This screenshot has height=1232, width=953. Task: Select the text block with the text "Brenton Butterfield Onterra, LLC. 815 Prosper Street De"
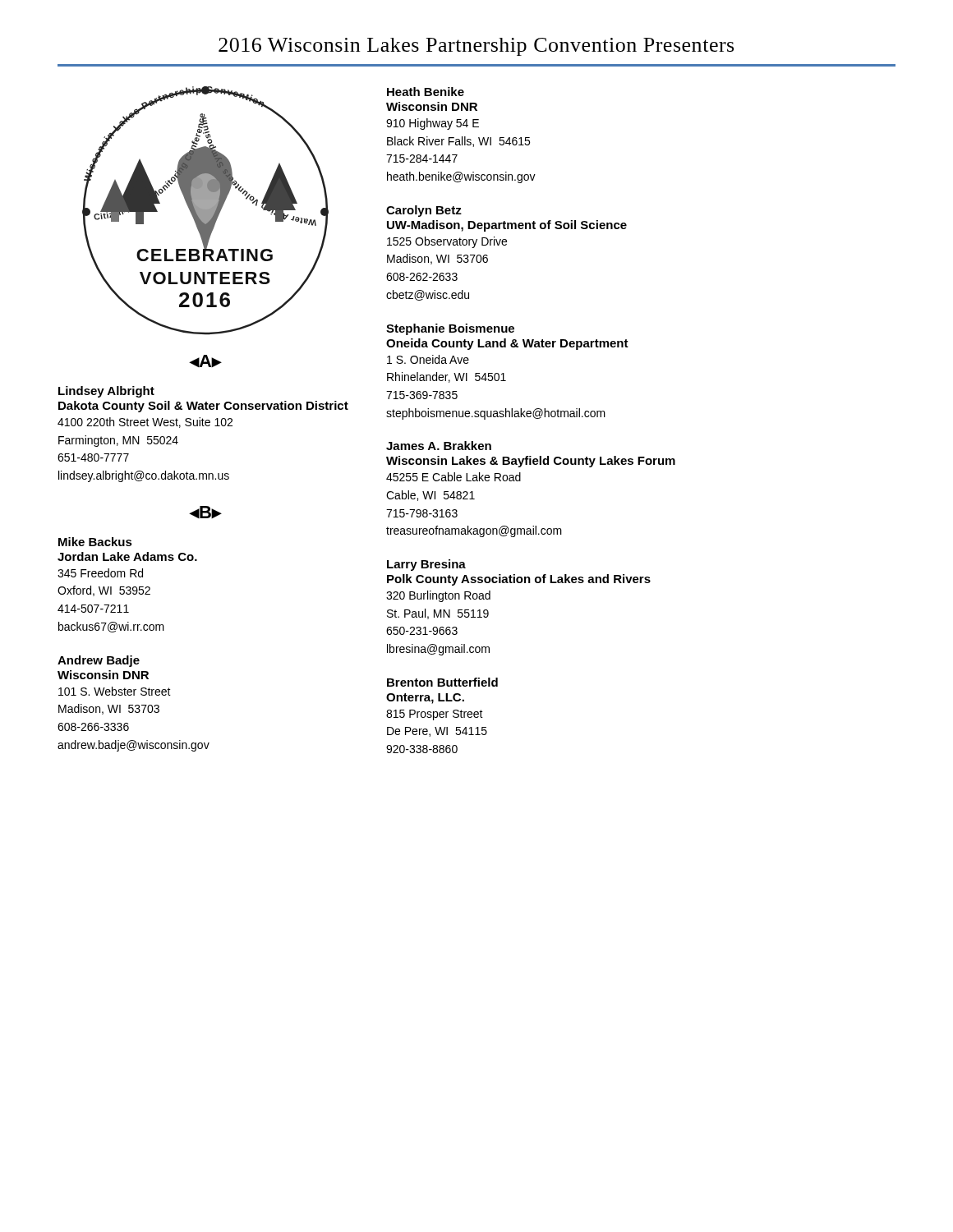(x=442, y=682)
